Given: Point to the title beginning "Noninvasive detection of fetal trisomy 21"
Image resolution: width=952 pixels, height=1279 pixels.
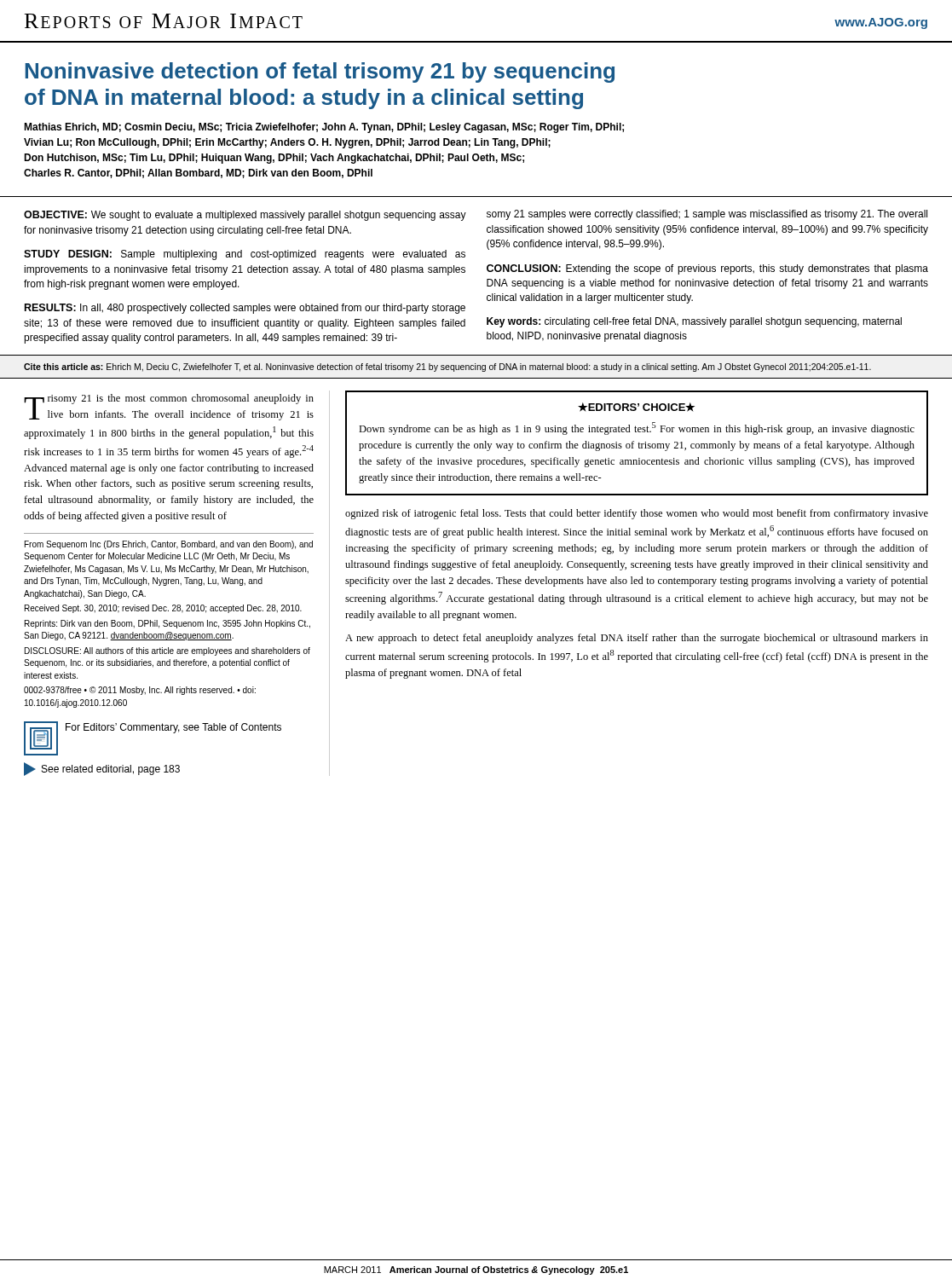Looking at the screenshot, I should click(320, 84).
